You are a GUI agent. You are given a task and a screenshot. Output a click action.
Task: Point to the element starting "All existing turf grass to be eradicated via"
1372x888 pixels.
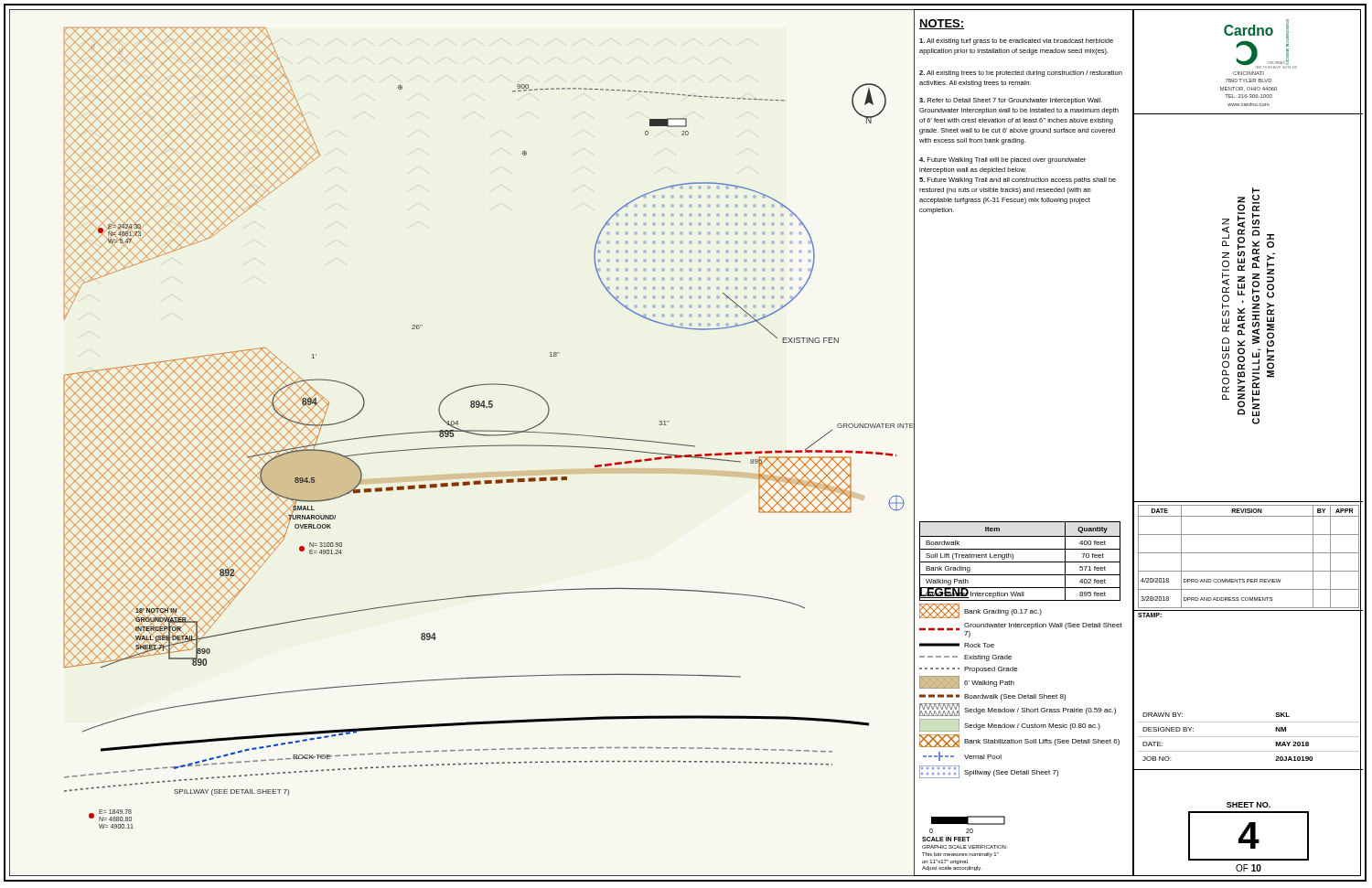1021,47
